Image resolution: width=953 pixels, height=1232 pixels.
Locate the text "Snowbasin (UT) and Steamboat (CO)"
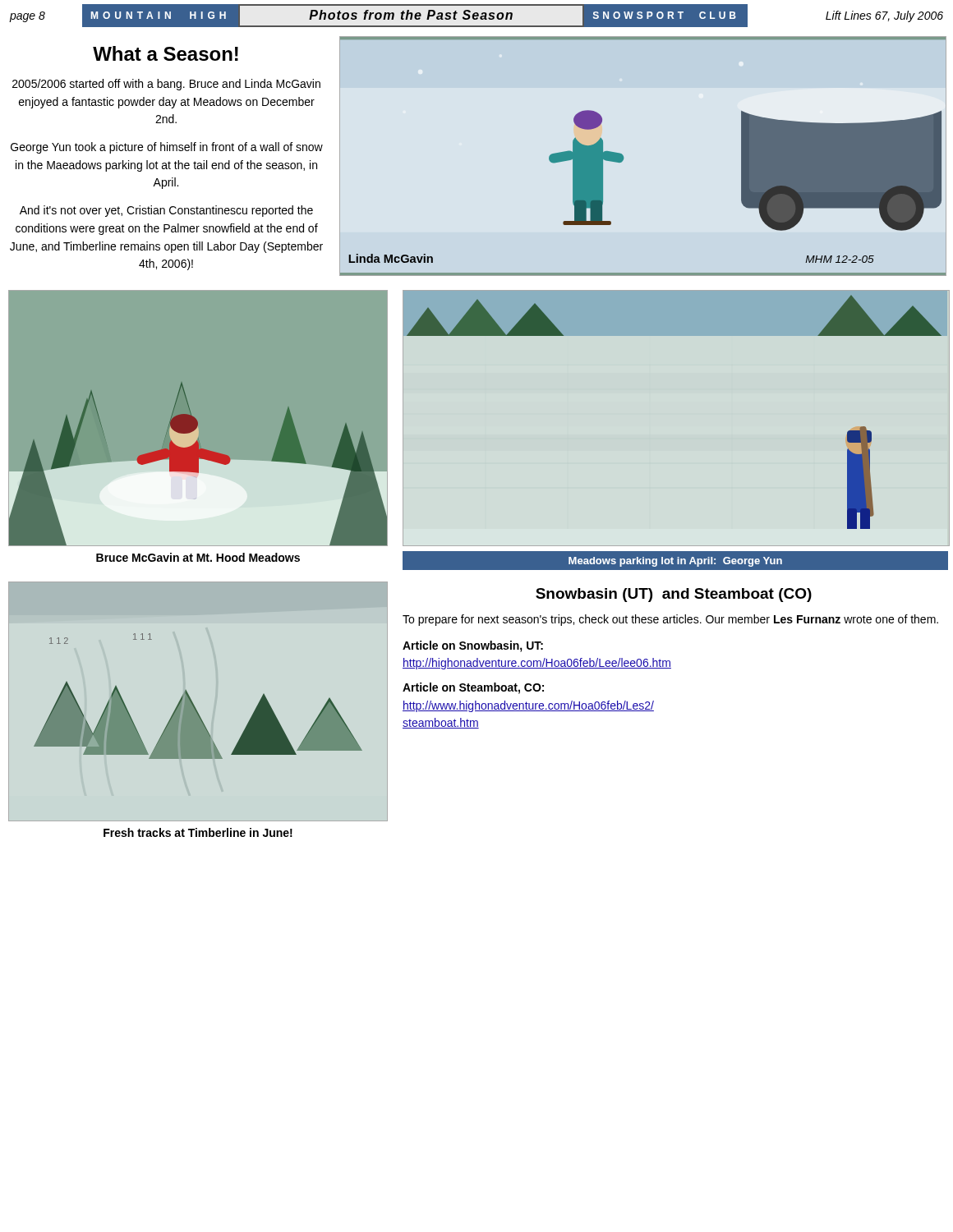tap(674, 593)
